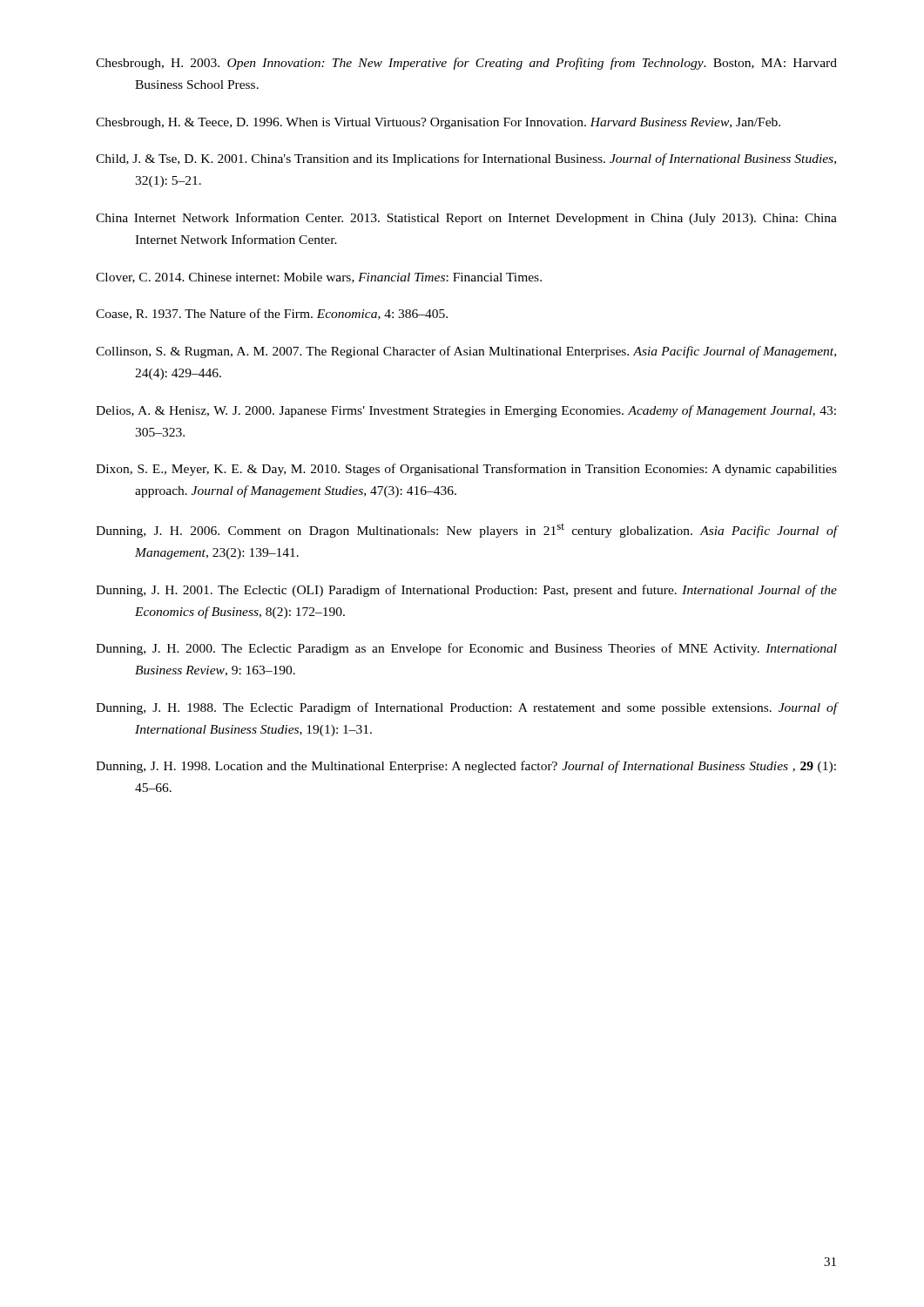924x1307 pixels.
Task: Locate the block of text that opens with "Coase, R. 1937. The Nature of the"
Action: tap(272, 314)
